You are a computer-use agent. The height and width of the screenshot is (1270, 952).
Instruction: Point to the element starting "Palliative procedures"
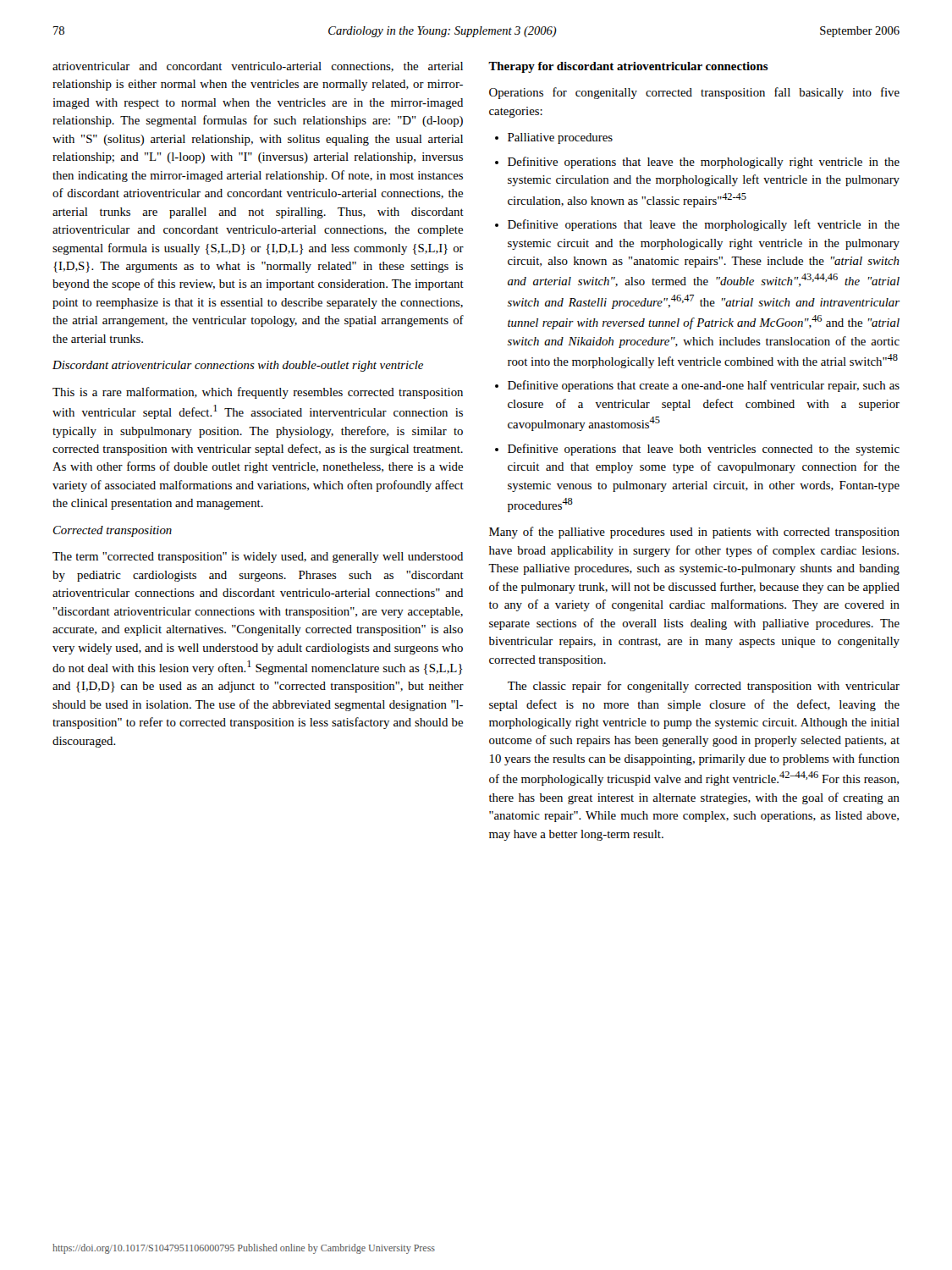pyautogui.click(x=560, y=137)
